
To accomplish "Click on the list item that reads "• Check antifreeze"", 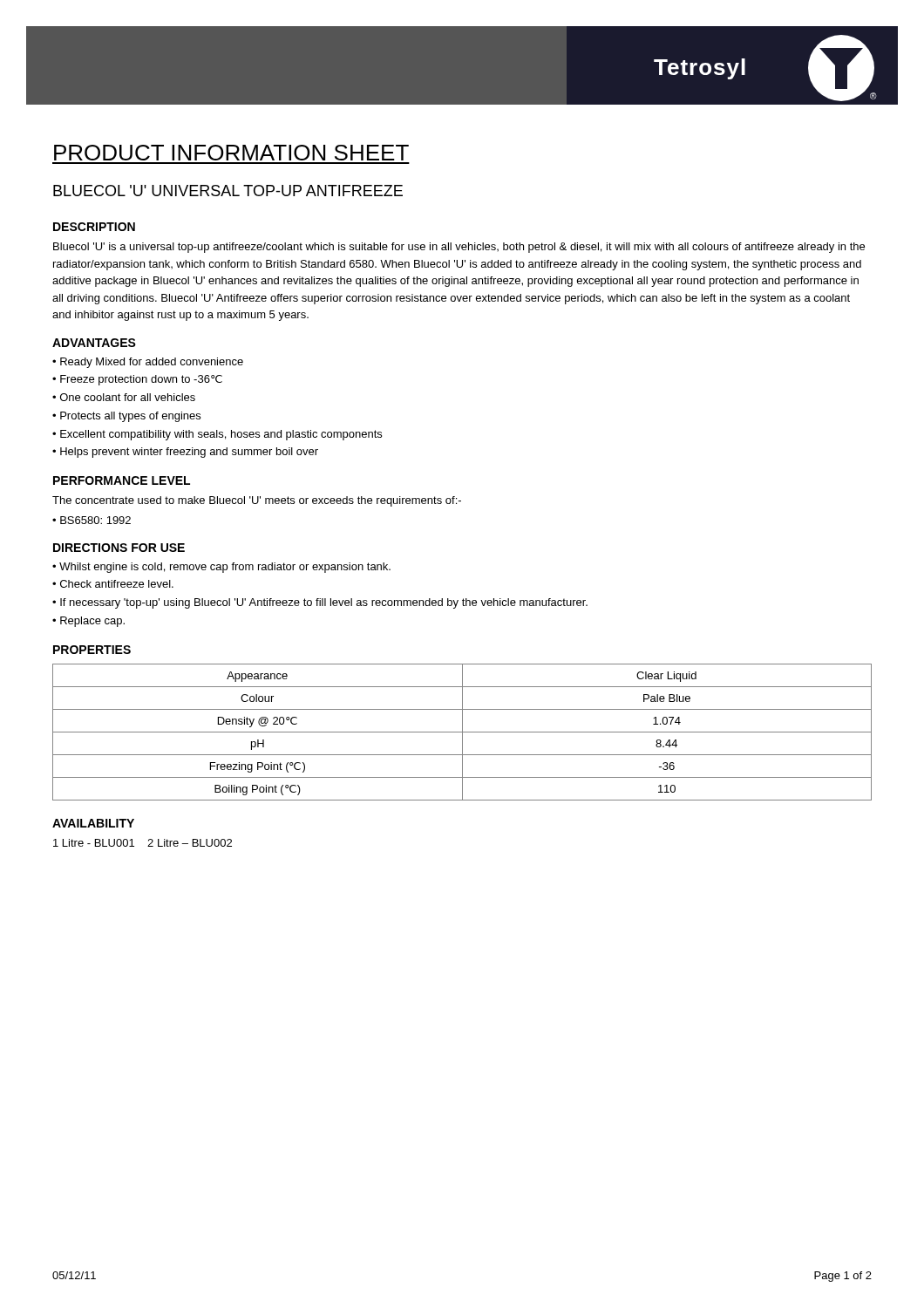I will coord(113,584).
